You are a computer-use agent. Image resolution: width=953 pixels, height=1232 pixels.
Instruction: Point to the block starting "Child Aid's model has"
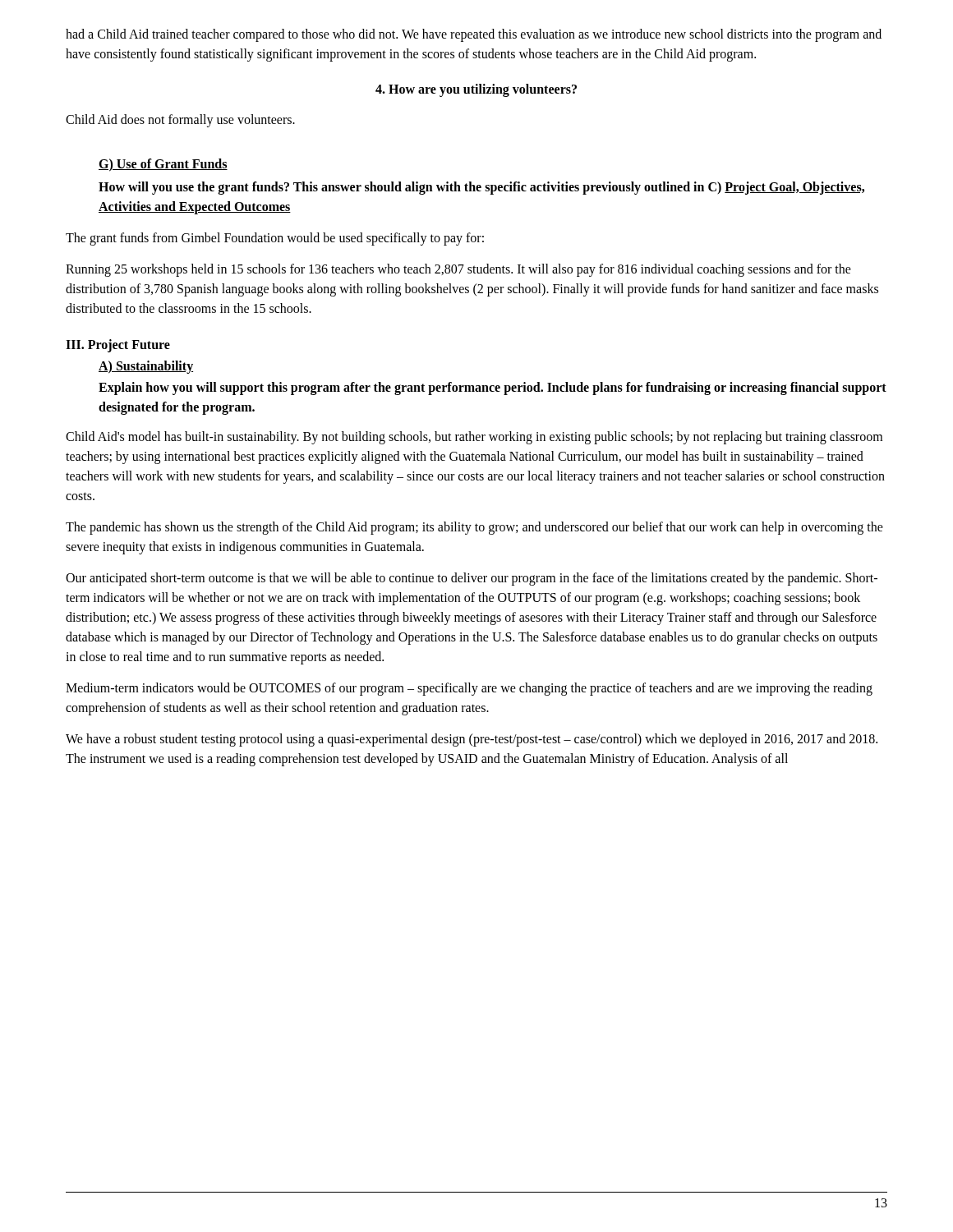pos(476,467)
